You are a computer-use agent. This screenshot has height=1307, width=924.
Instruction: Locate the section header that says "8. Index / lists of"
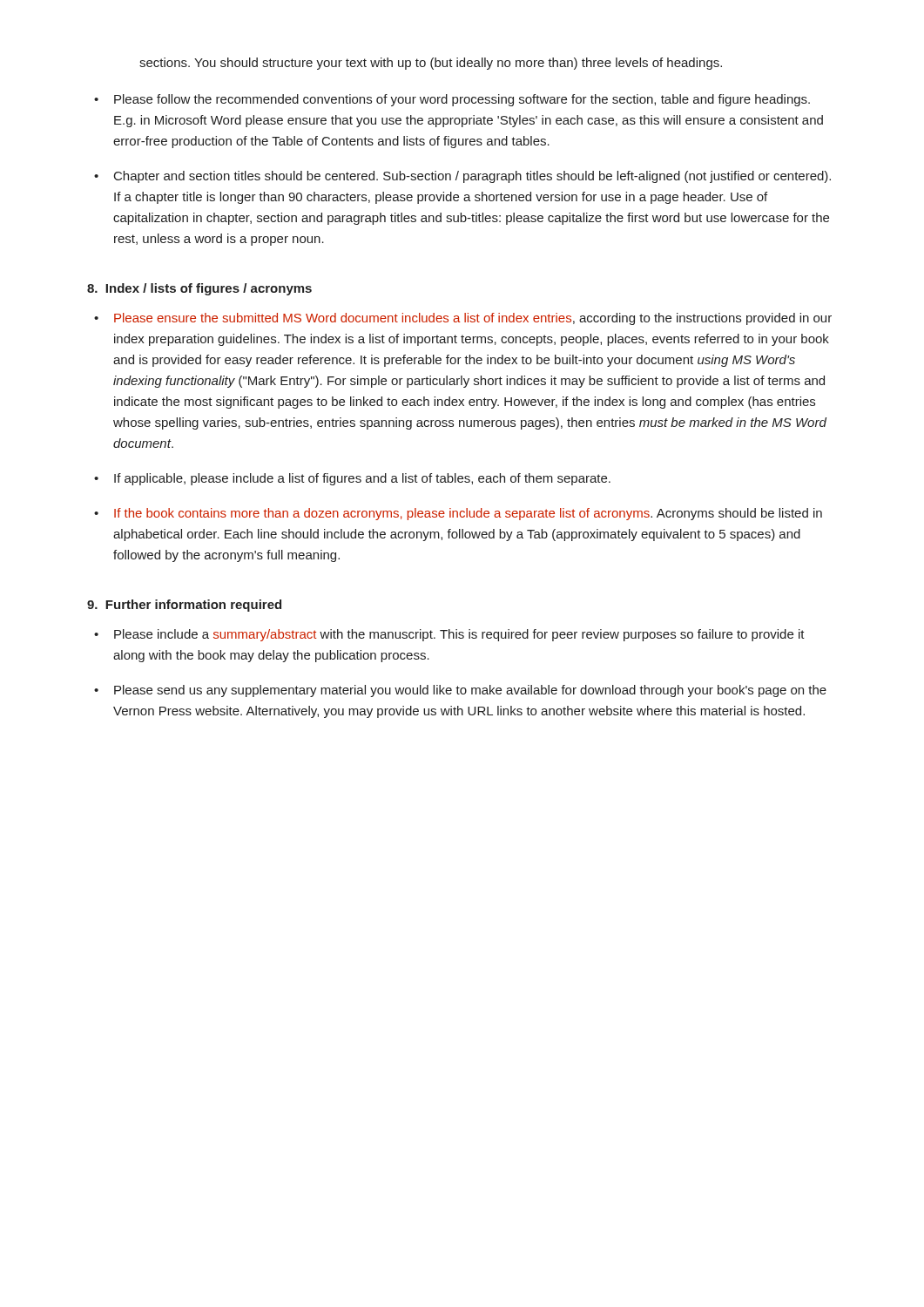click(x=200, y=288)
